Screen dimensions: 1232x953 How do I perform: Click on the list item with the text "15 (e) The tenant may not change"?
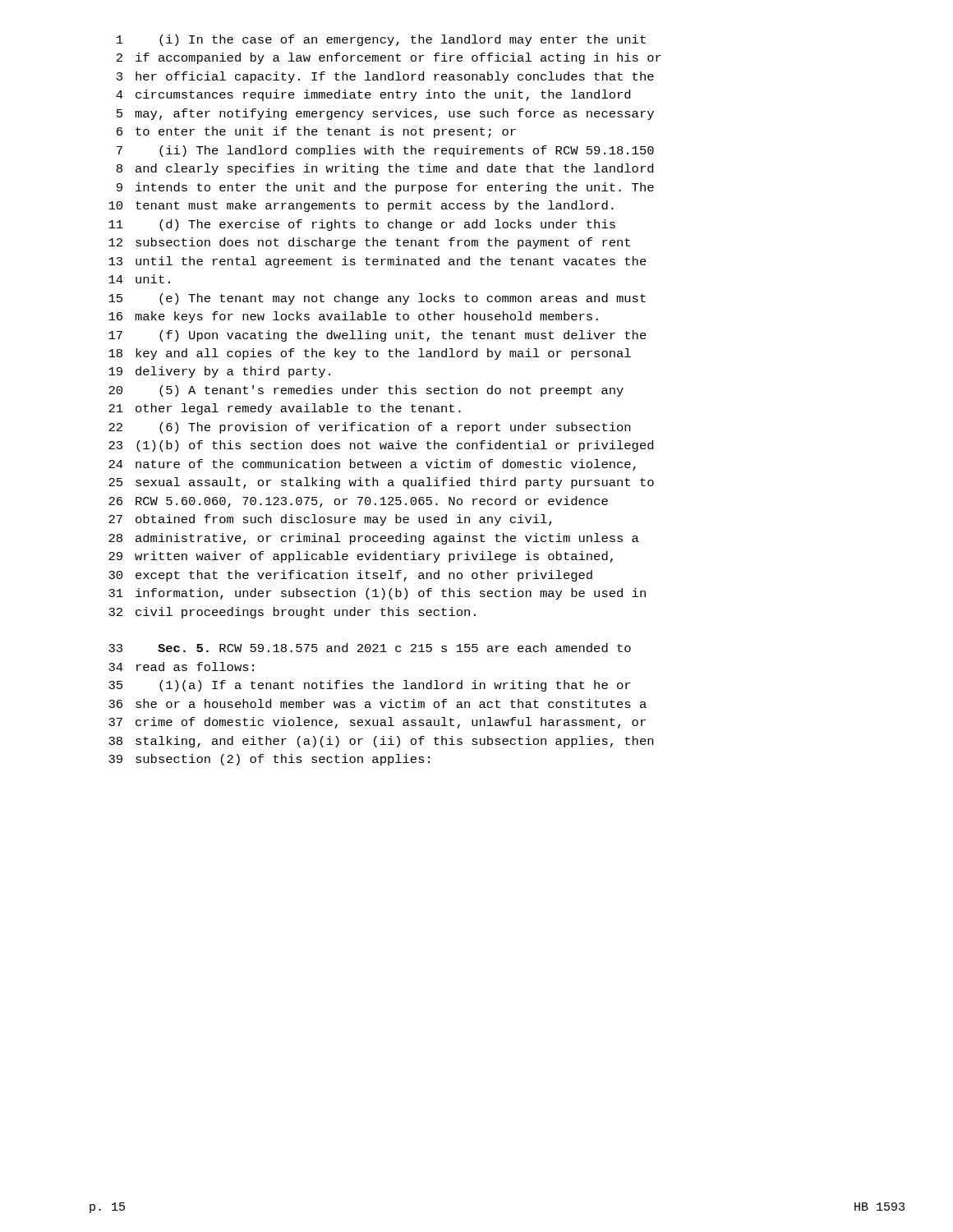497,308
